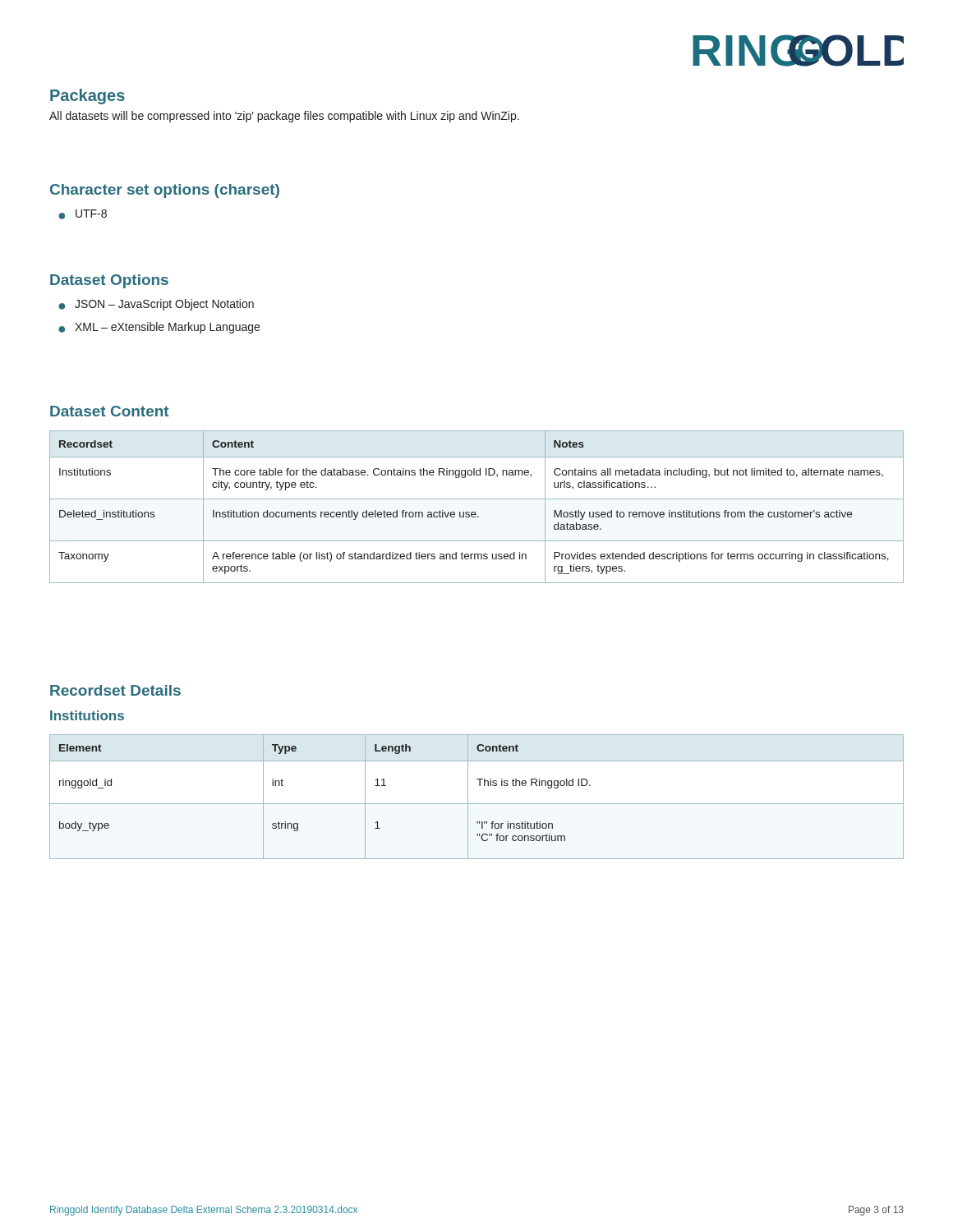The width and height of the screenshot is (953, 1232).
Task: Locate the logo
Action: [797, 51]
